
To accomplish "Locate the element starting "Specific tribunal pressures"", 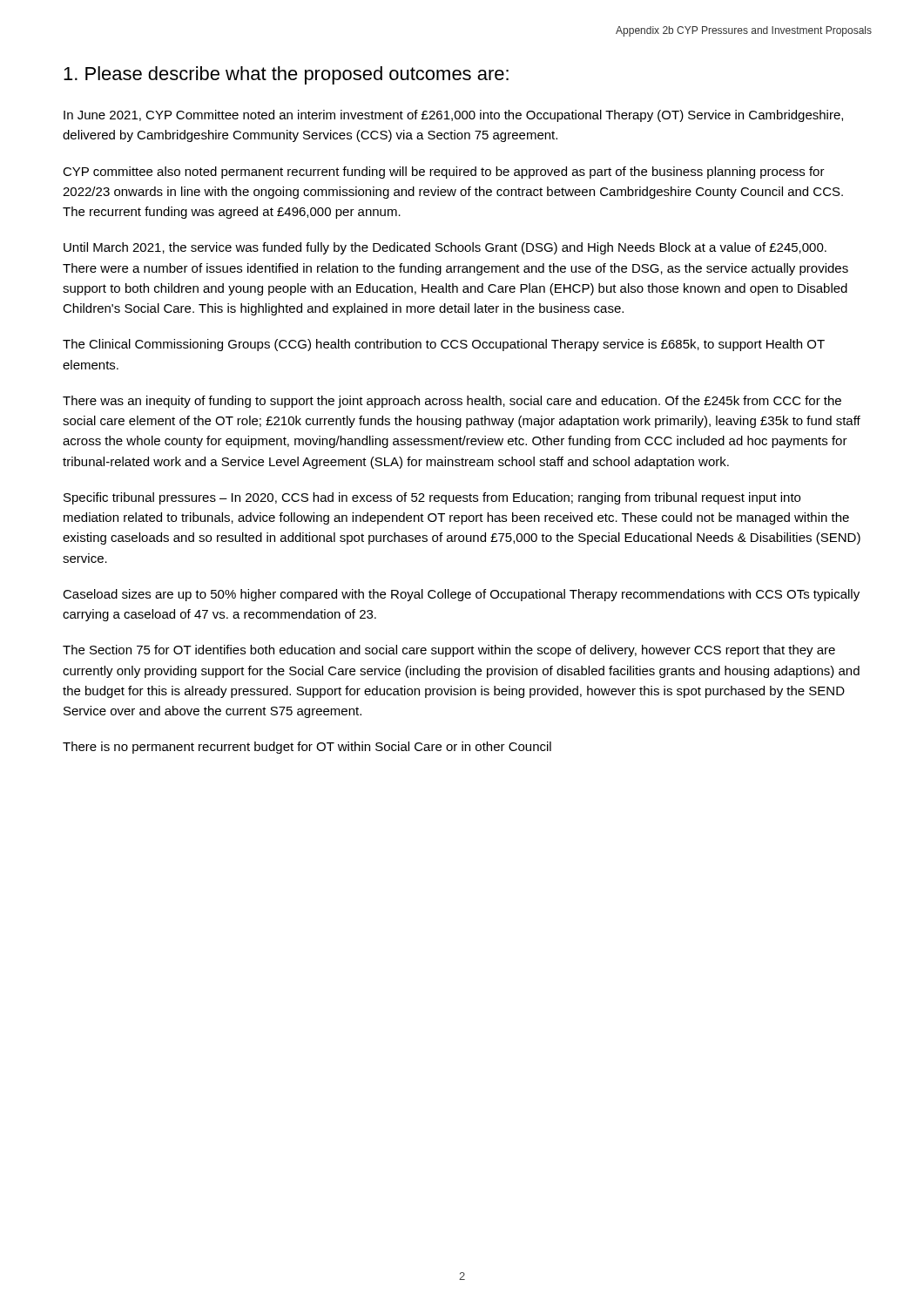I will (x=462, y=527).
